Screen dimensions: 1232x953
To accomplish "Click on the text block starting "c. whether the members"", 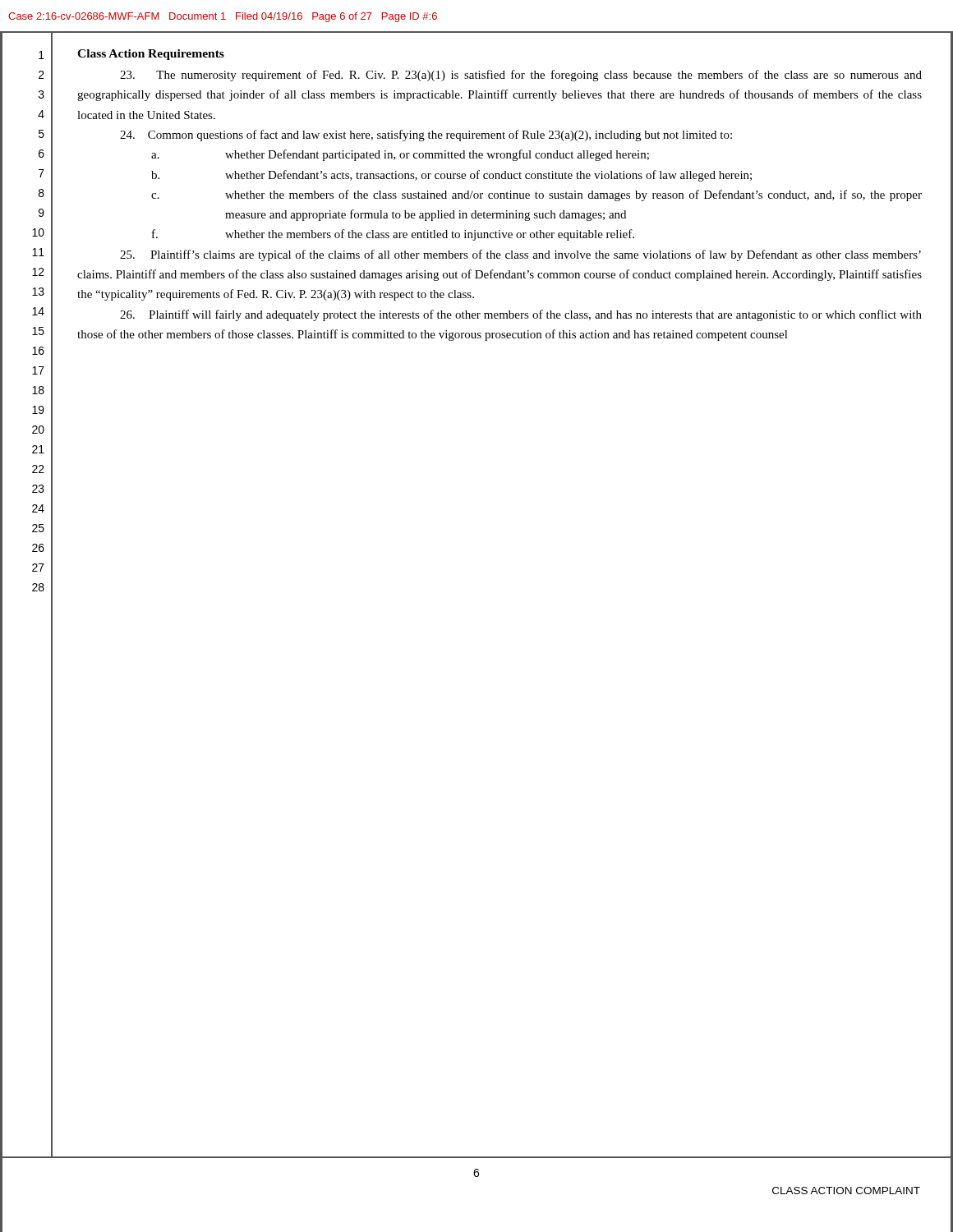I will point(499,205).
